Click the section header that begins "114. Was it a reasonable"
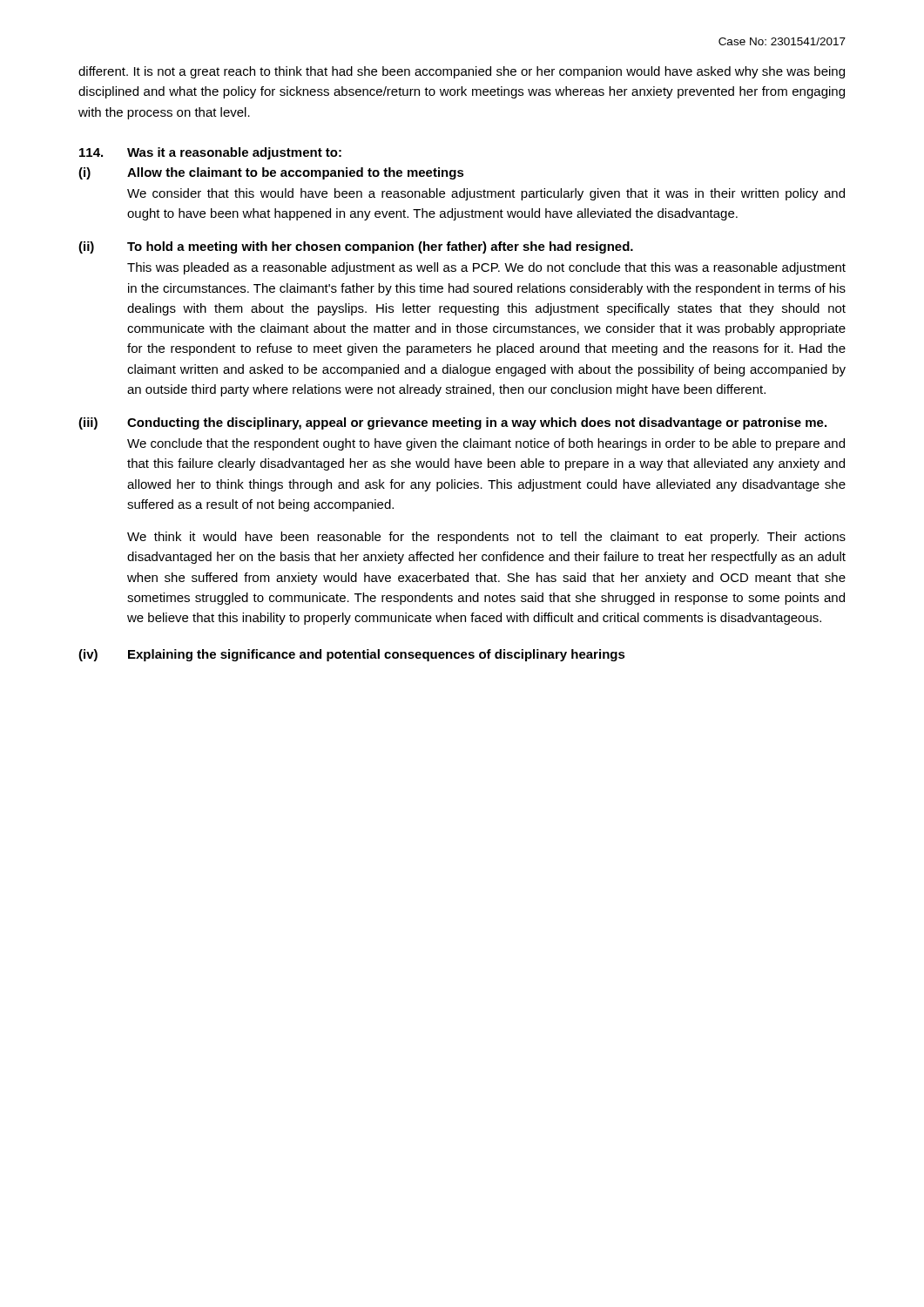This screenshot has height=1307, width=924. [x=210, y=152]
